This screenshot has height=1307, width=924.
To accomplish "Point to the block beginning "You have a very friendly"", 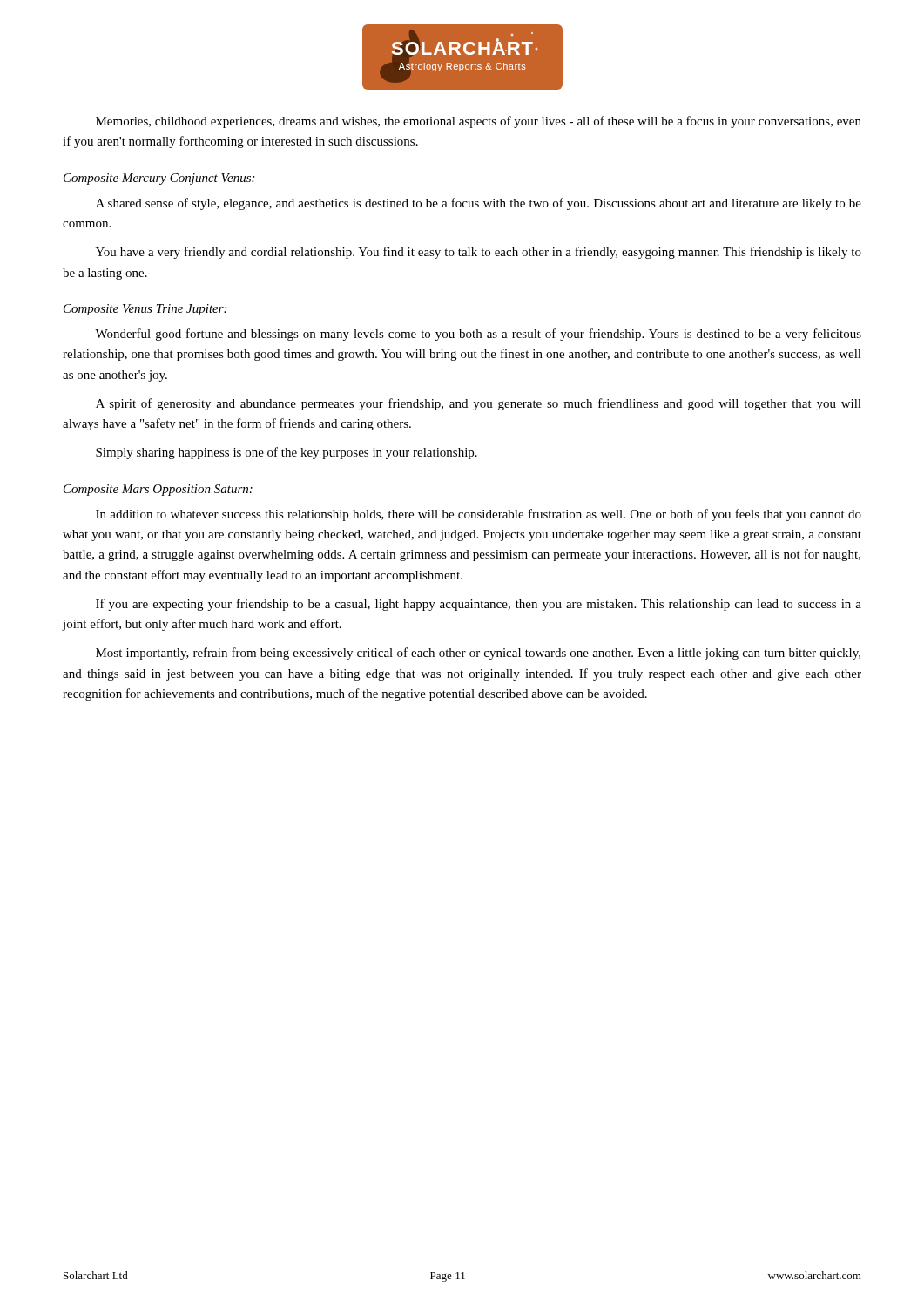I will pyautogui.click(x=462, y=263).
